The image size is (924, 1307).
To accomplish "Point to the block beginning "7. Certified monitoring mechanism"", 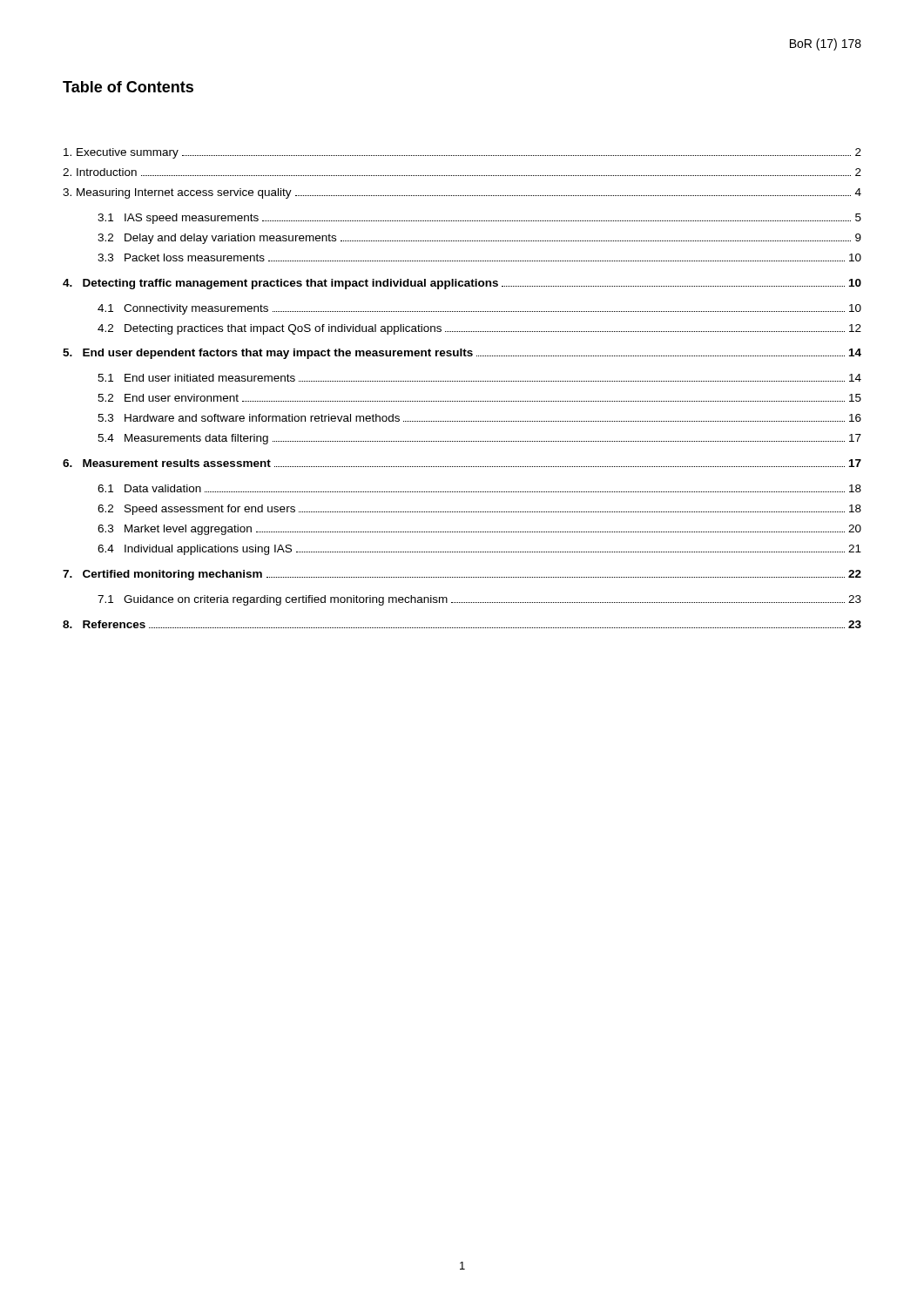I will click(462, 574).
